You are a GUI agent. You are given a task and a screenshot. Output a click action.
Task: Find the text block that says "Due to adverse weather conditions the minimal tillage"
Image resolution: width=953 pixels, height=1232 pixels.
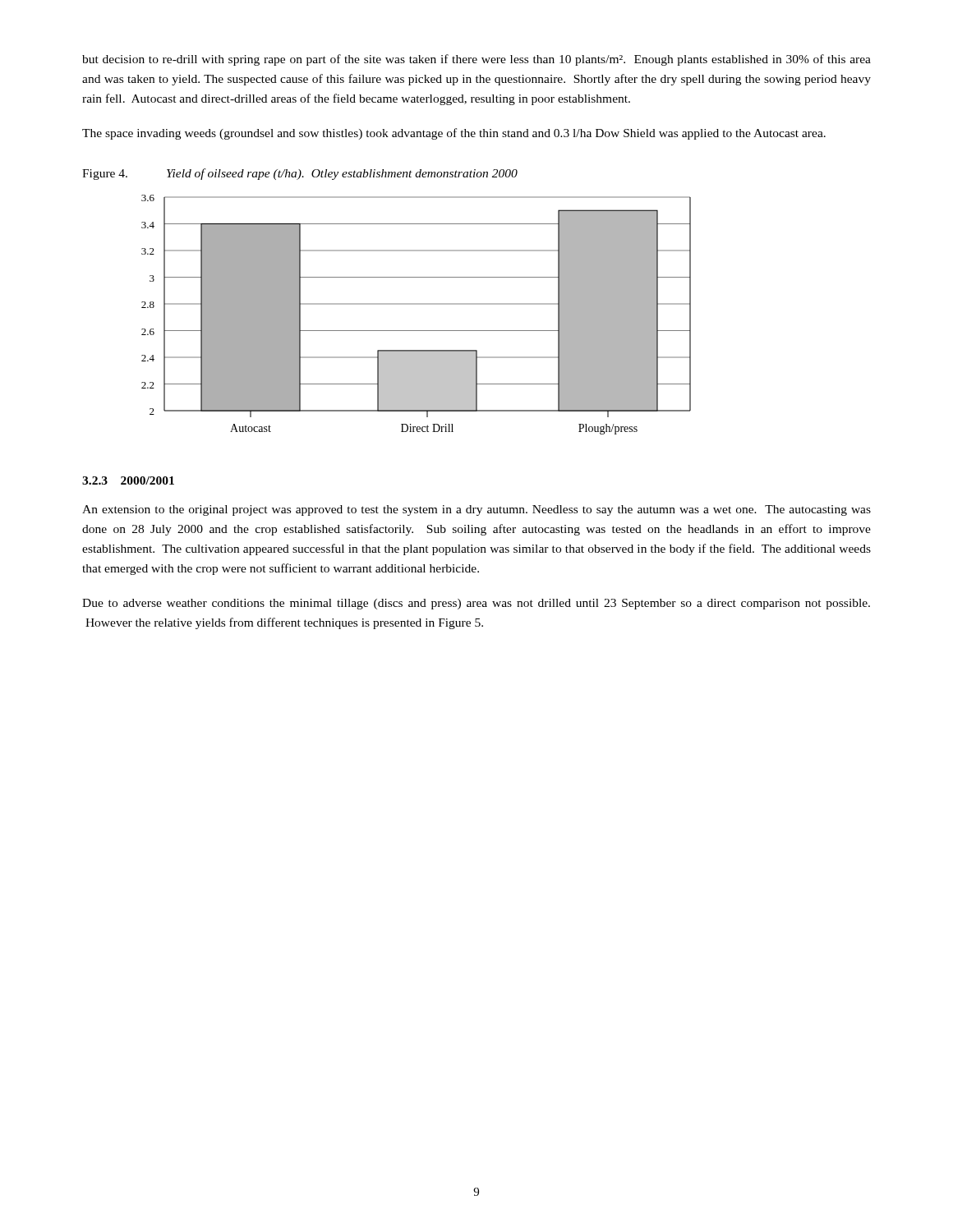pyautogui.click(x=476, y=612)
